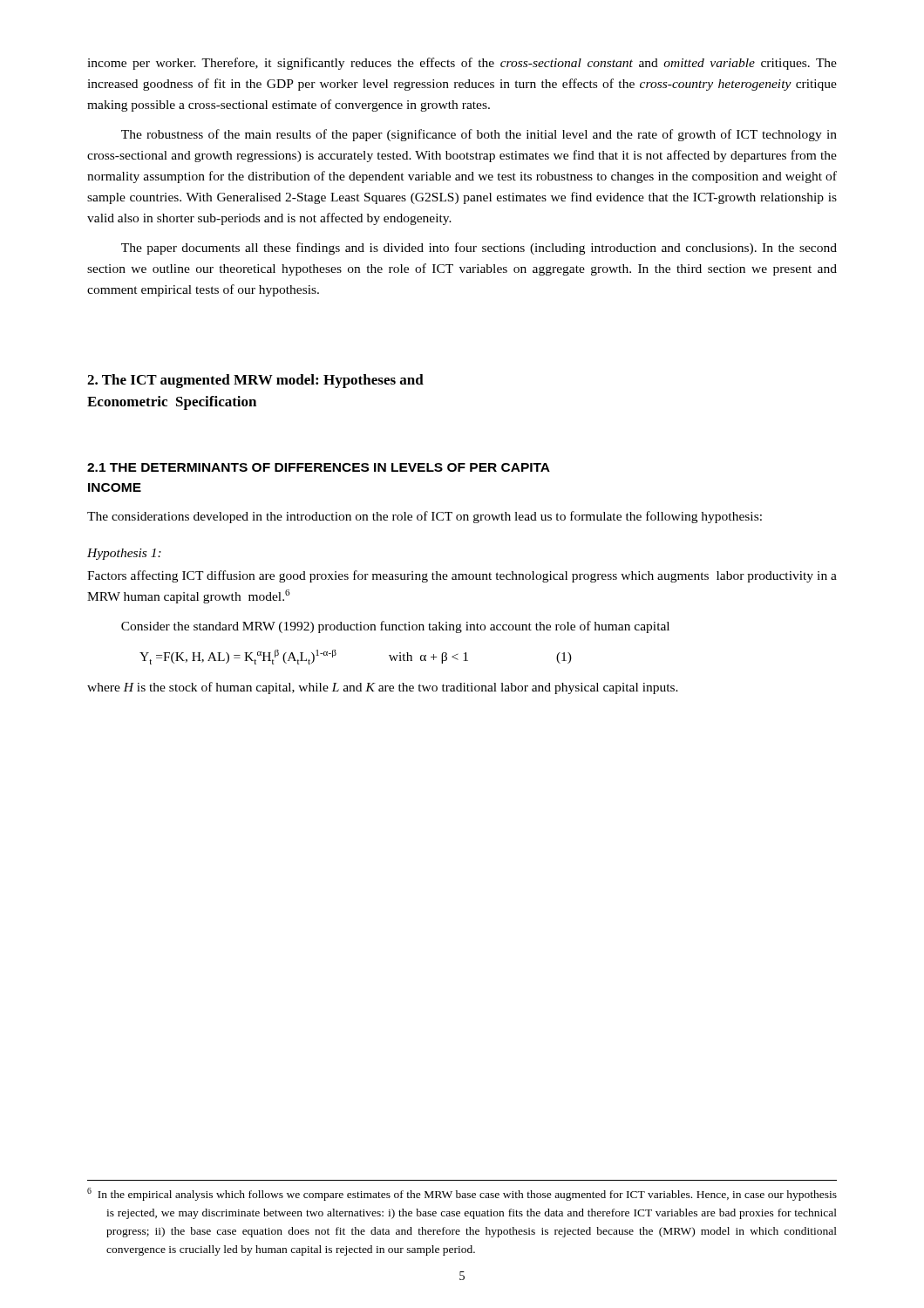The image size is (924, 1308).
Task: Click on the element starting "2.1 THE DETERMINANTS OF DIFFERENCES IN LEVELS"
Action: (x=319, y=477)
